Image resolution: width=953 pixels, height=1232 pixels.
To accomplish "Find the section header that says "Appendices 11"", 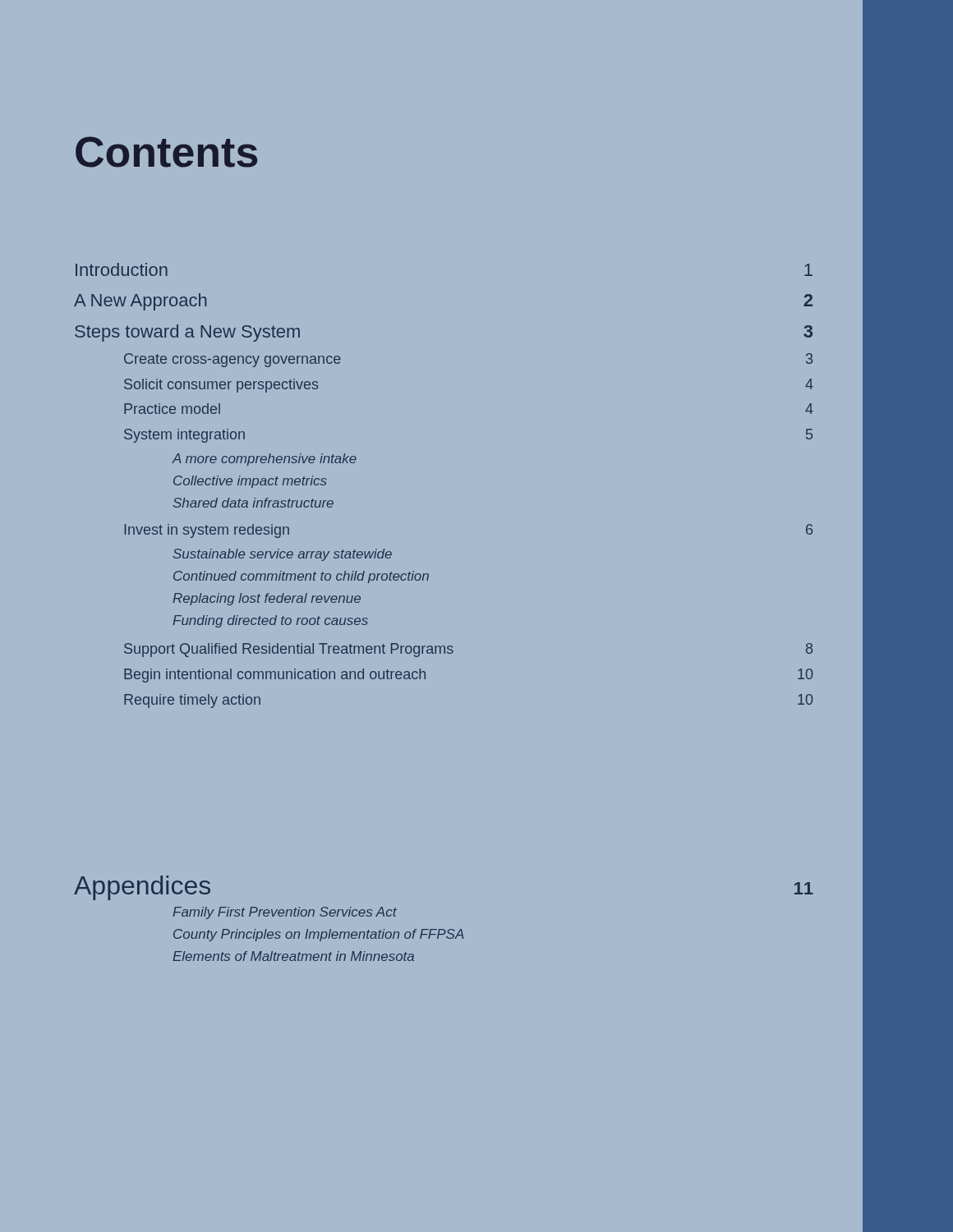I will point(146,887).
